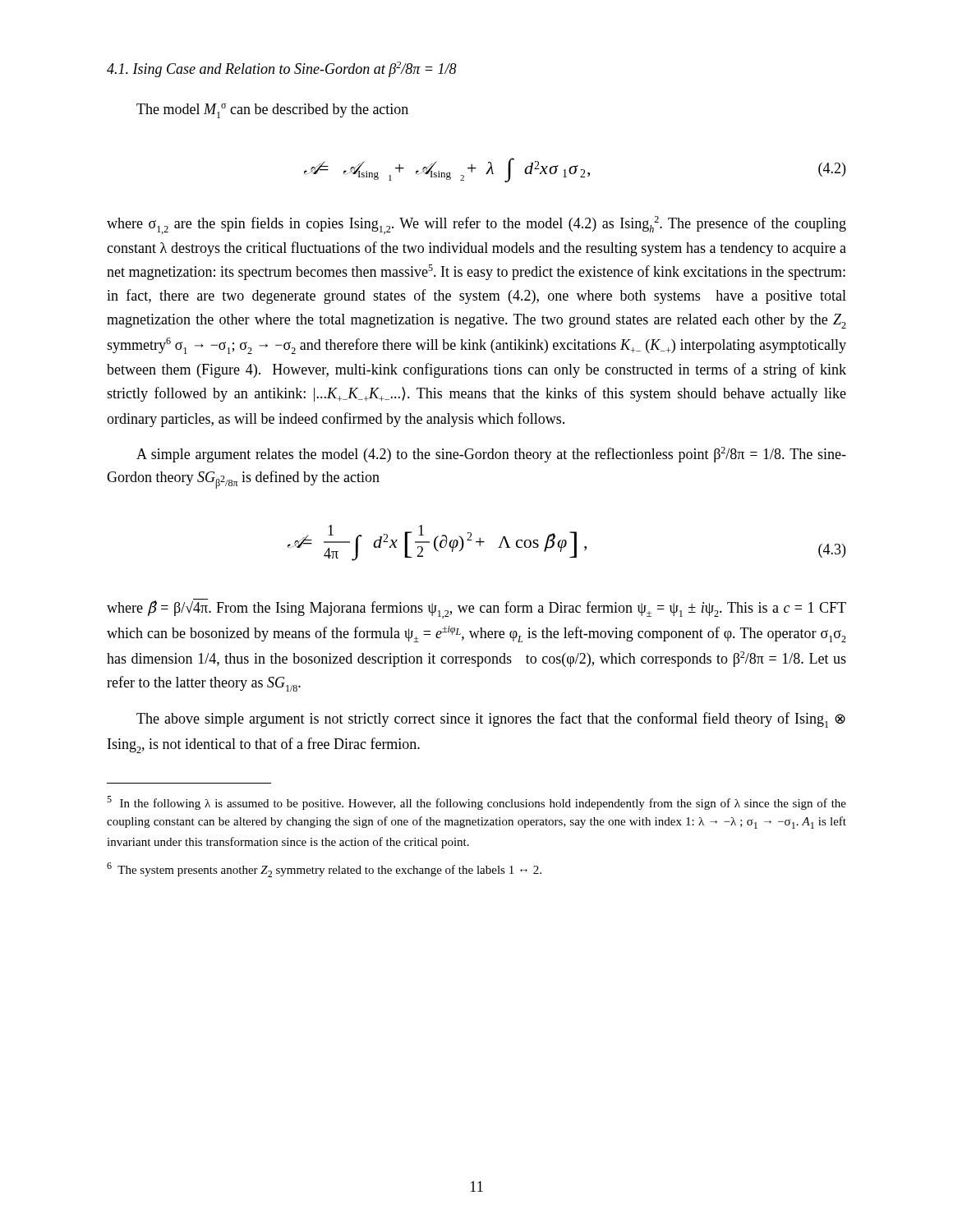This screenshot has width=953, height=1232.
Task: Select the section header that reads "4.1. Ising Case and Relation"
Action: click(282, 68)
